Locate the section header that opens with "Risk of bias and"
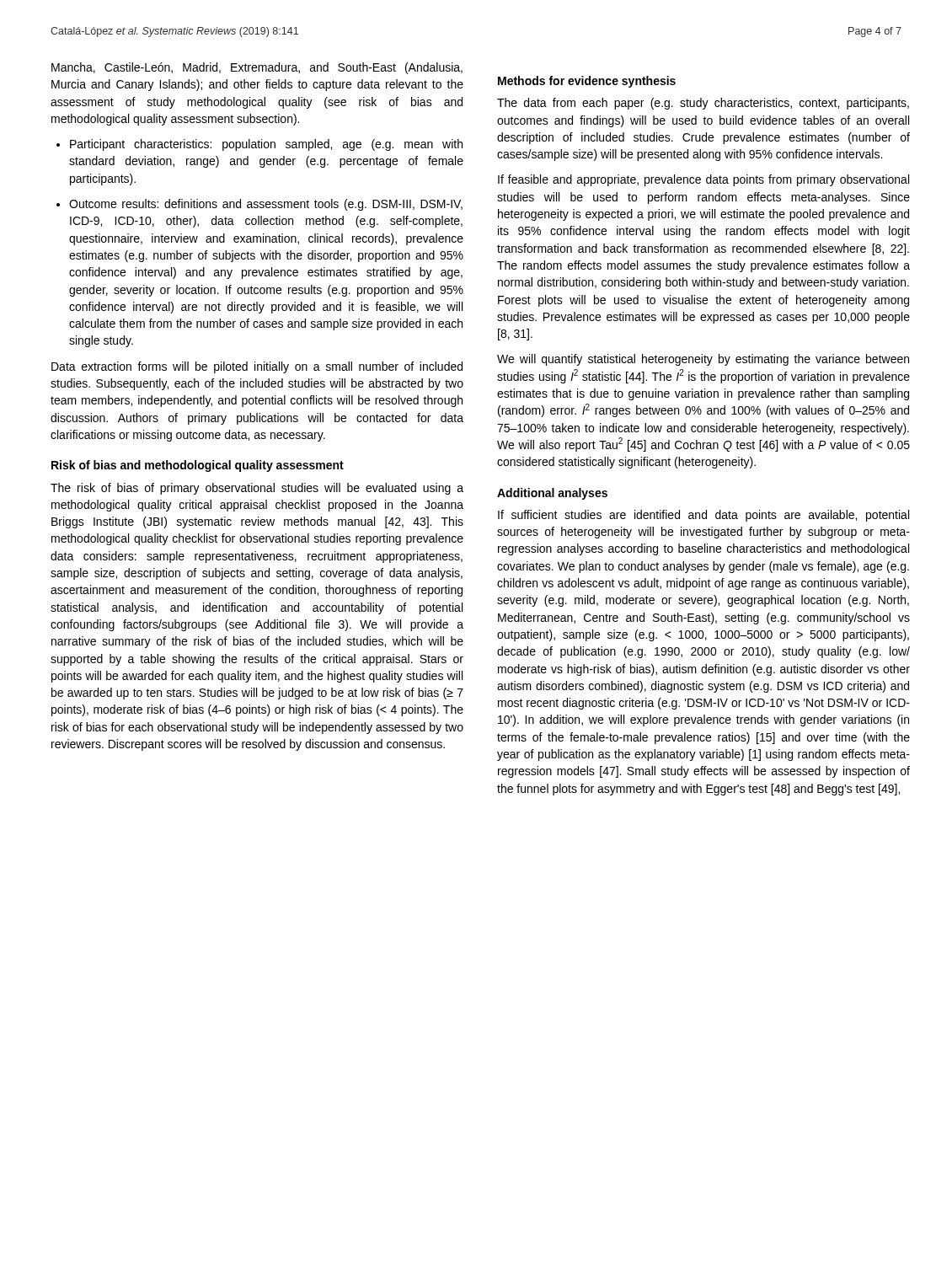952x1264 pixels. [257, 465]
